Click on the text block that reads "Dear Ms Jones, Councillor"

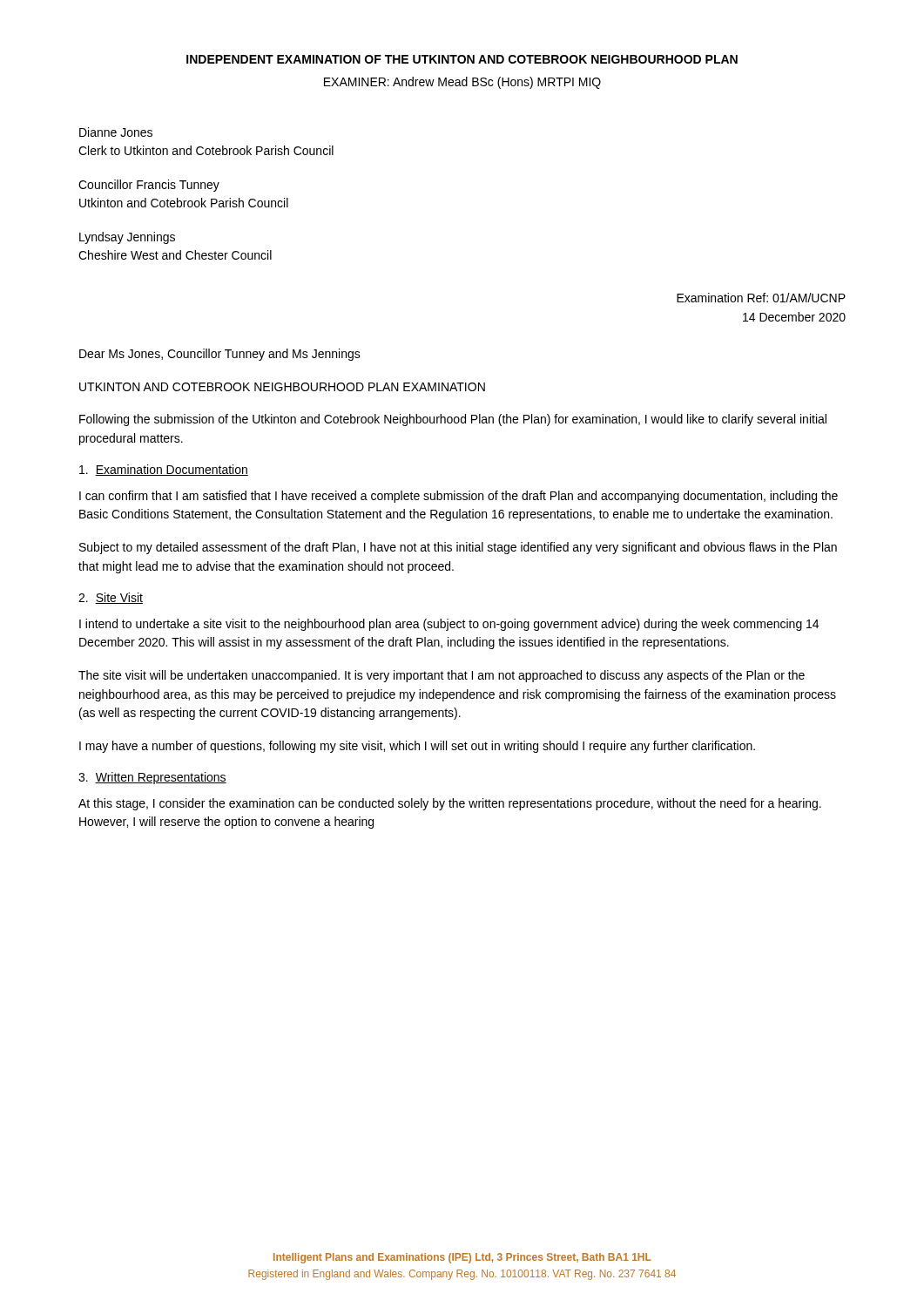click(x=219, y=354)
